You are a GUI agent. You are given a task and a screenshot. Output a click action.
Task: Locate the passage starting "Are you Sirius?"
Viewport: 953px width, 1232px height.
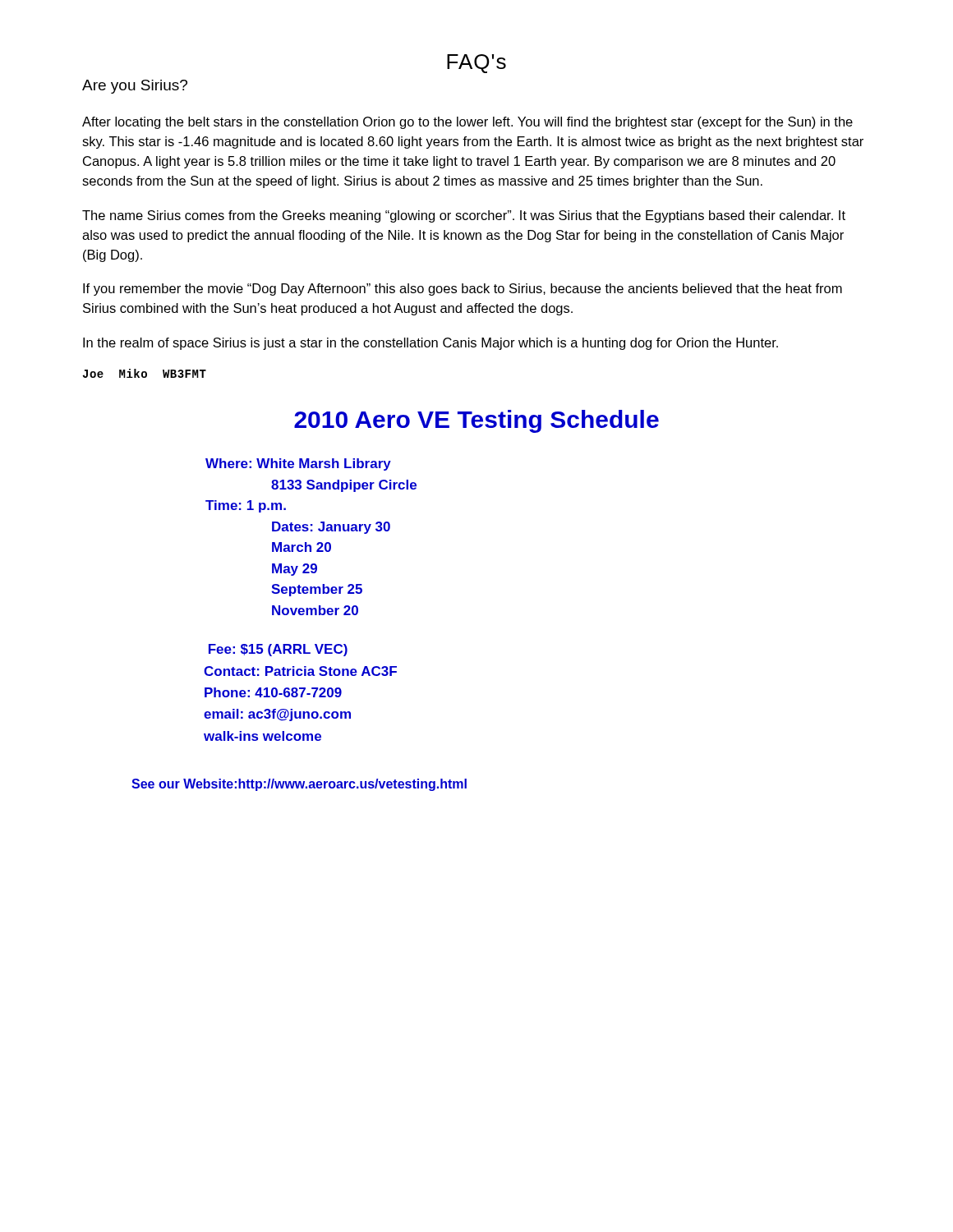point(135,85)
